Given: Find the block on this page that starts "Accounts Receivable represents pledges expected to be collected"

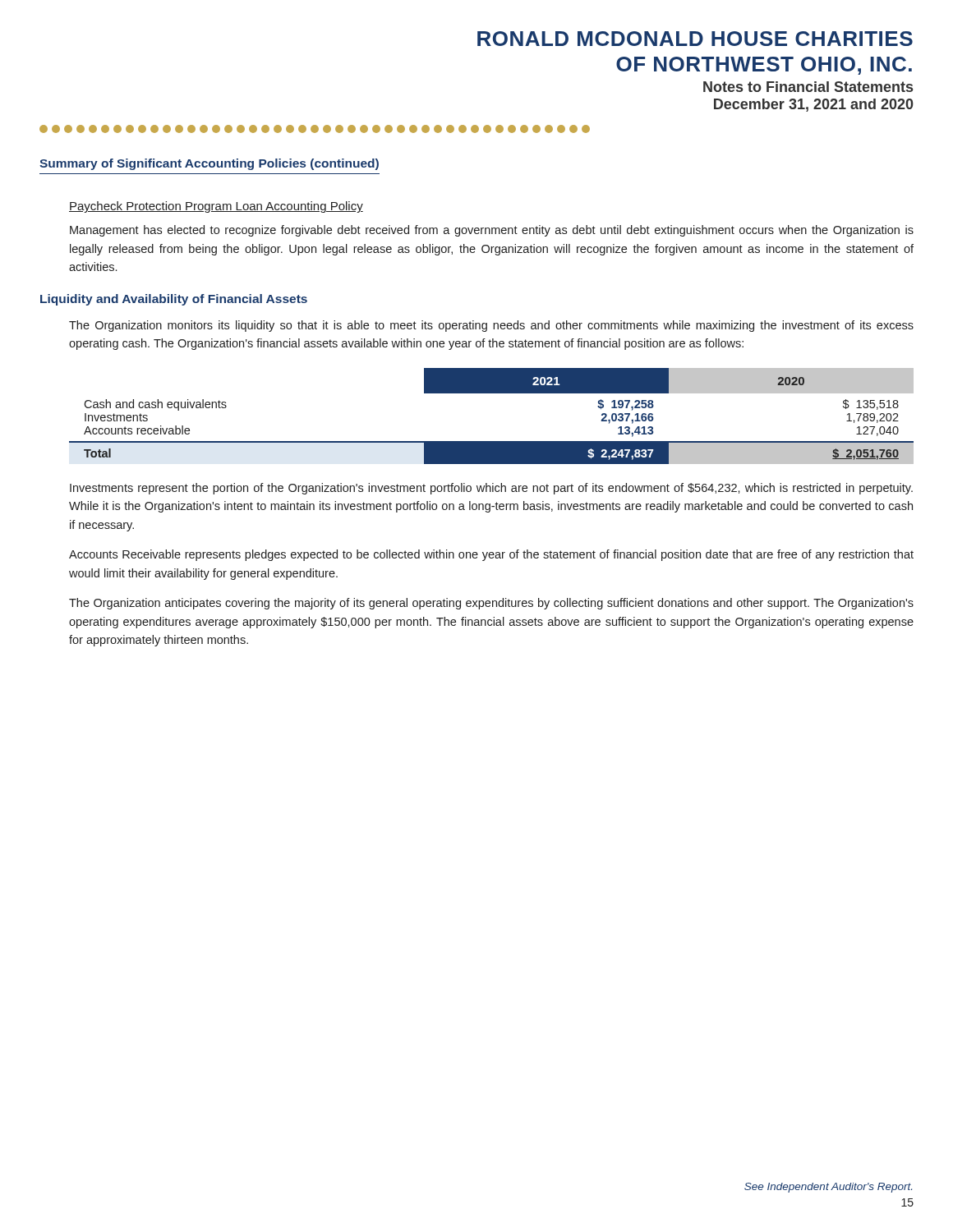Looking at the screenshot, I should [x=491, y=564].
